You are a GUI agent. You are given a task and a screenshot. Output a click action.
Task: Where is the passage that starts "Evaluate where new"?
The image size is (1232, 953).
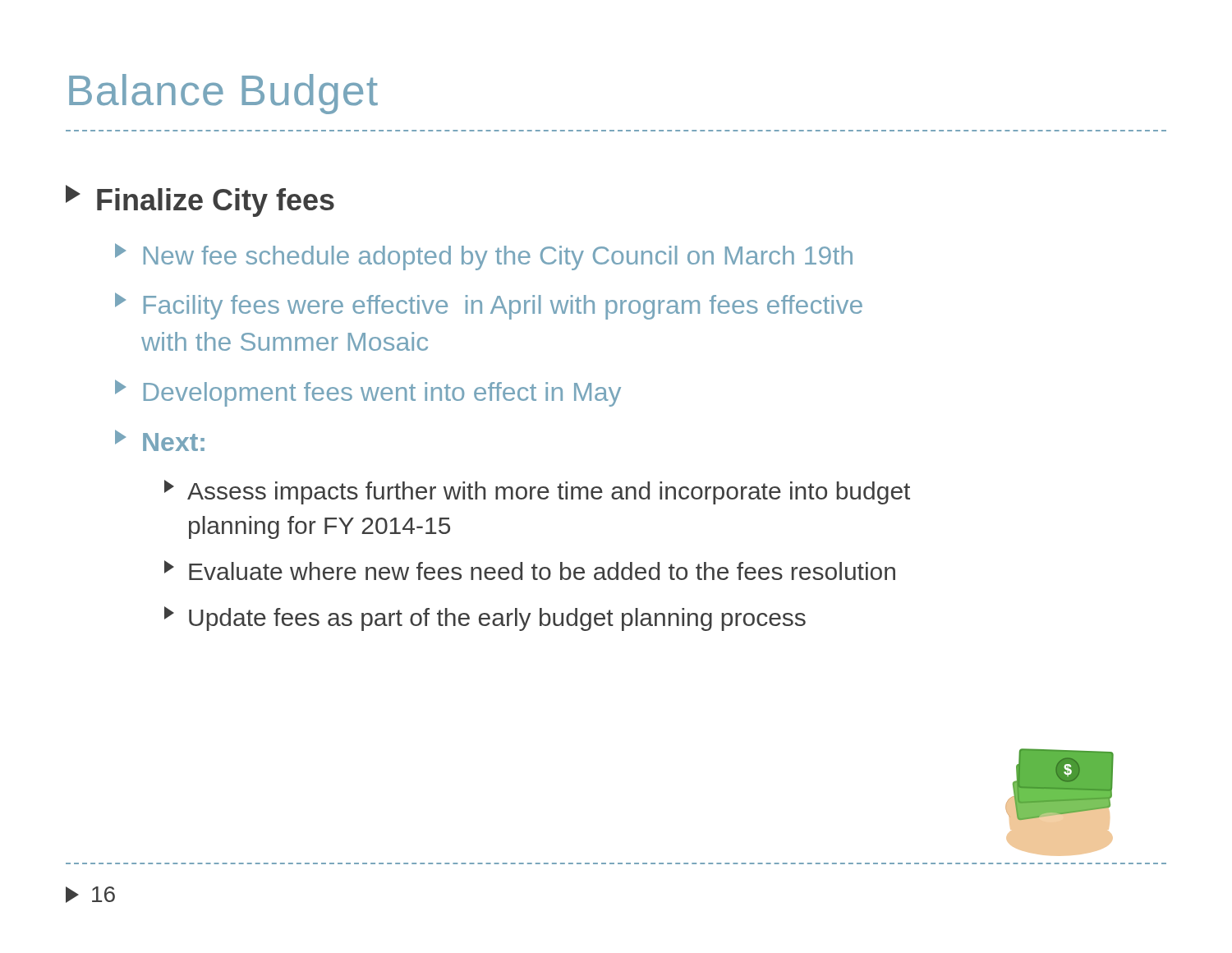(531, 571)
